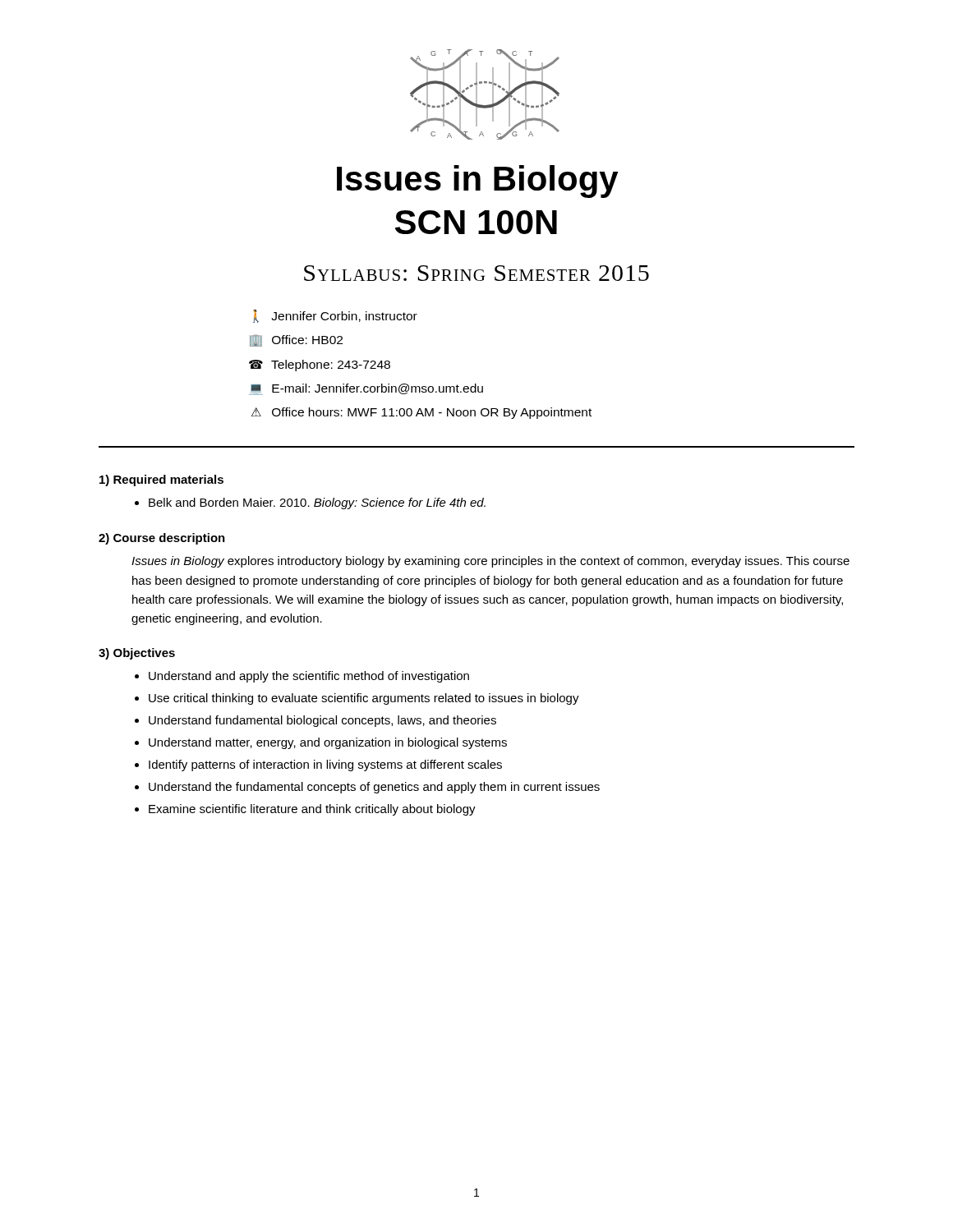
Task: Navigate to the element starting "Identify patterns of"
Action: click(x=325, y=764)
